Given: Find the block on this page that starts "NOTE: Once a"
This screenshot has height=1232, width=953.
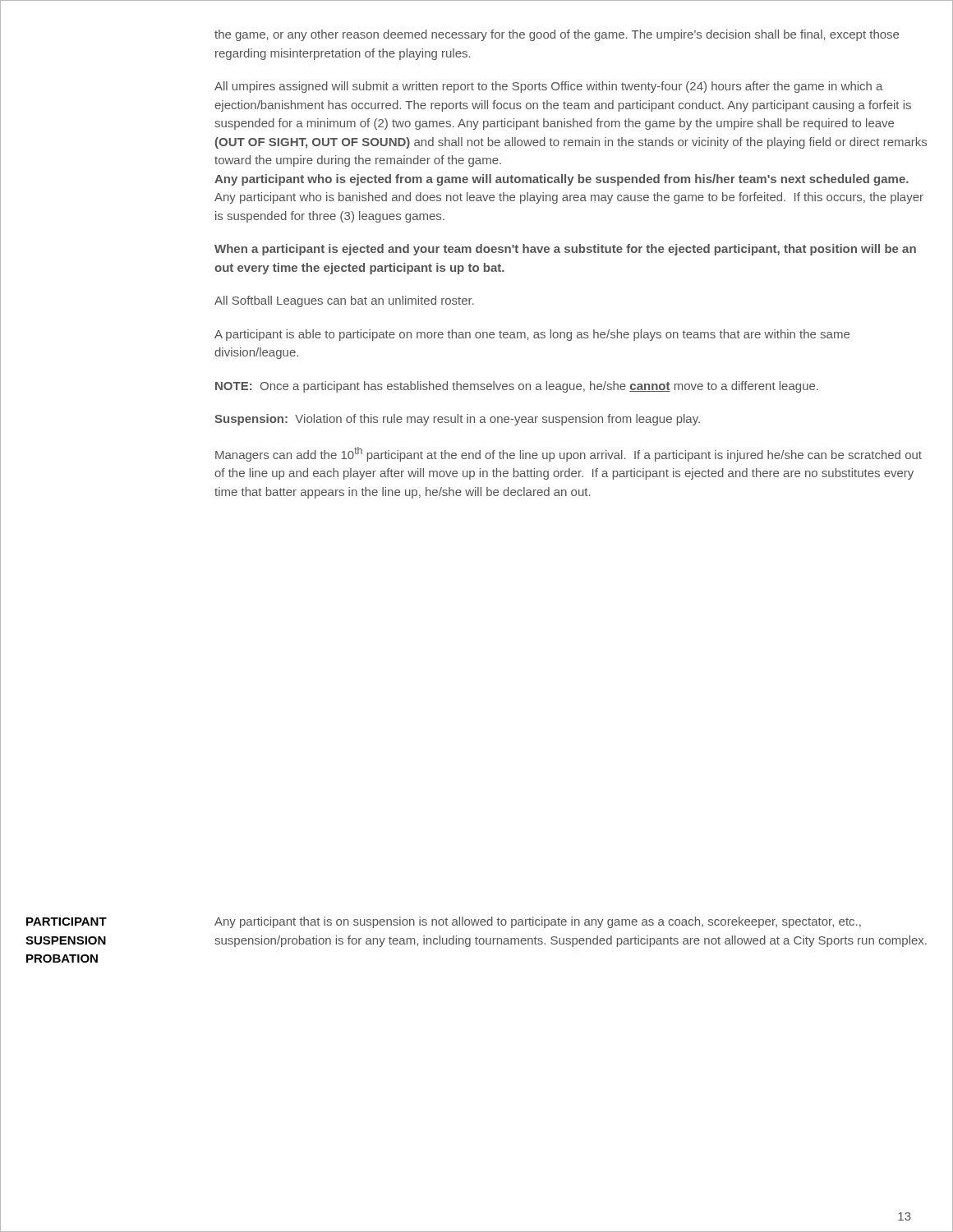Looking at the screenshot, I should 517,385.
